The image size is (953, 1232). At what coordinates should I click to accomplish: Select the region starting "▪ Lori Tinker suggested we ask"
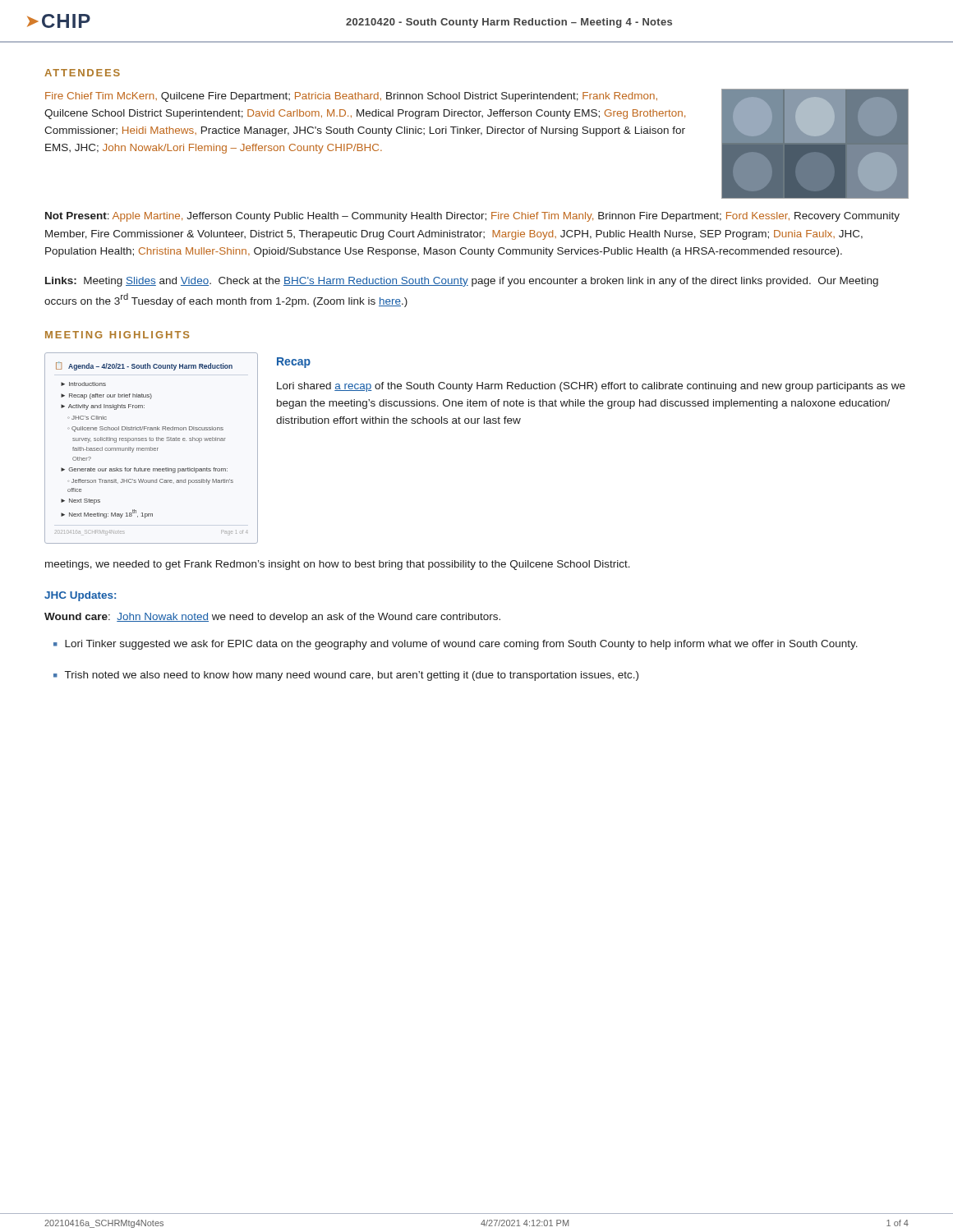coord(455,646)
